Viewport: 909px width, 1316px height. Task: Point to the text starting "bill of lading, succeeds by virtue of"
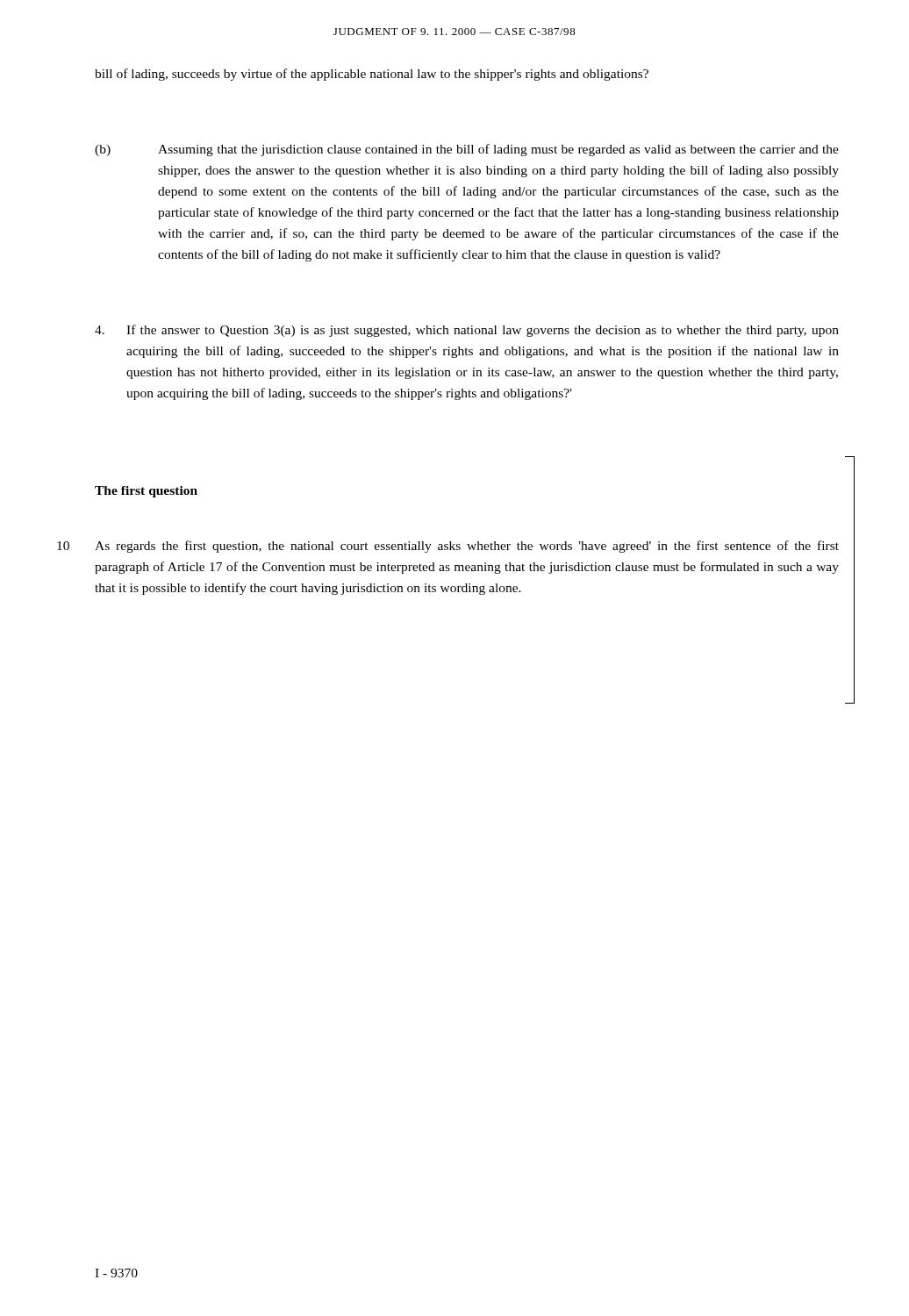click(372, 73)
